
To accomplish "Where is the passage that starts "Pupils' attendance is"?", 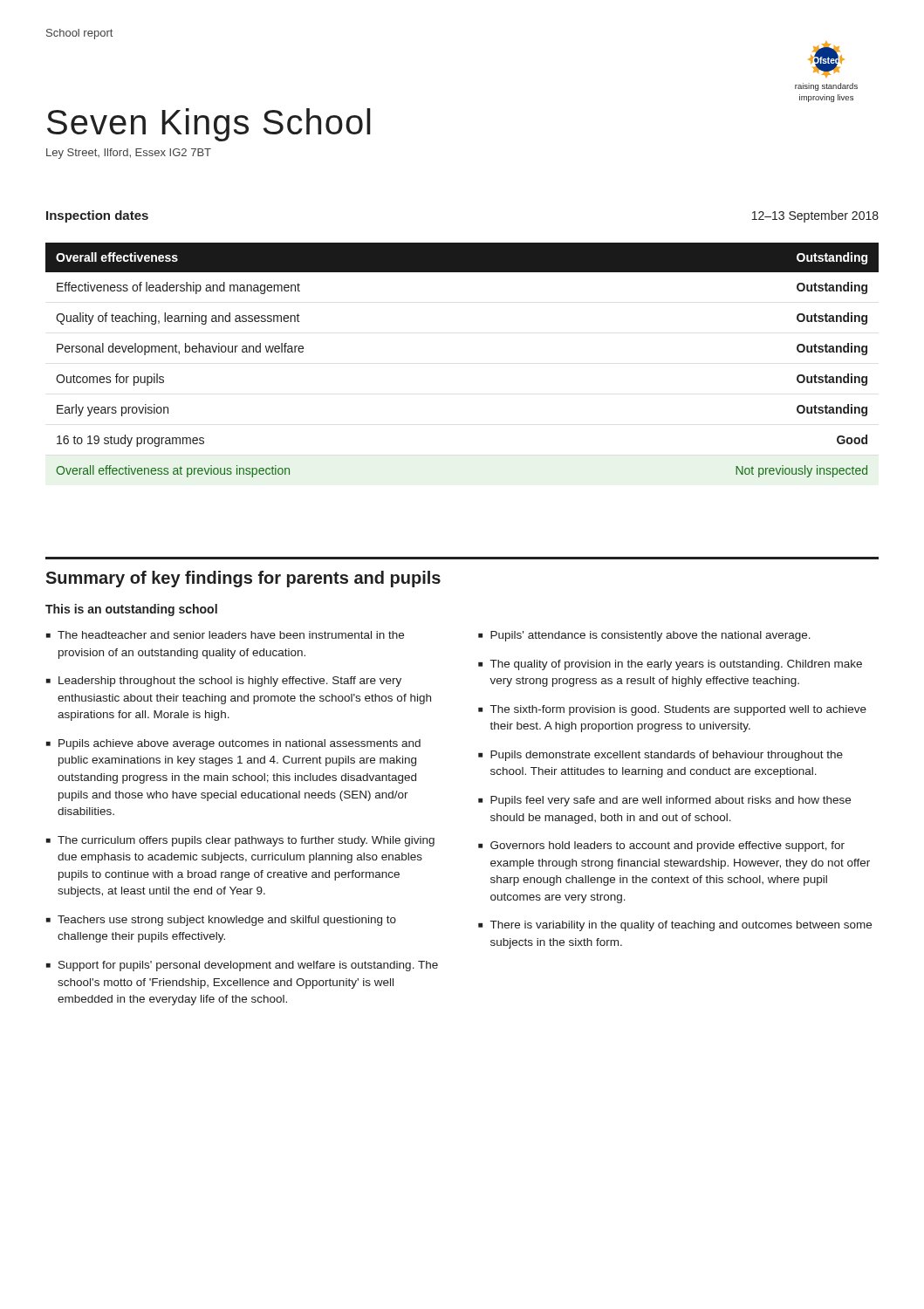I will [651, 635].
